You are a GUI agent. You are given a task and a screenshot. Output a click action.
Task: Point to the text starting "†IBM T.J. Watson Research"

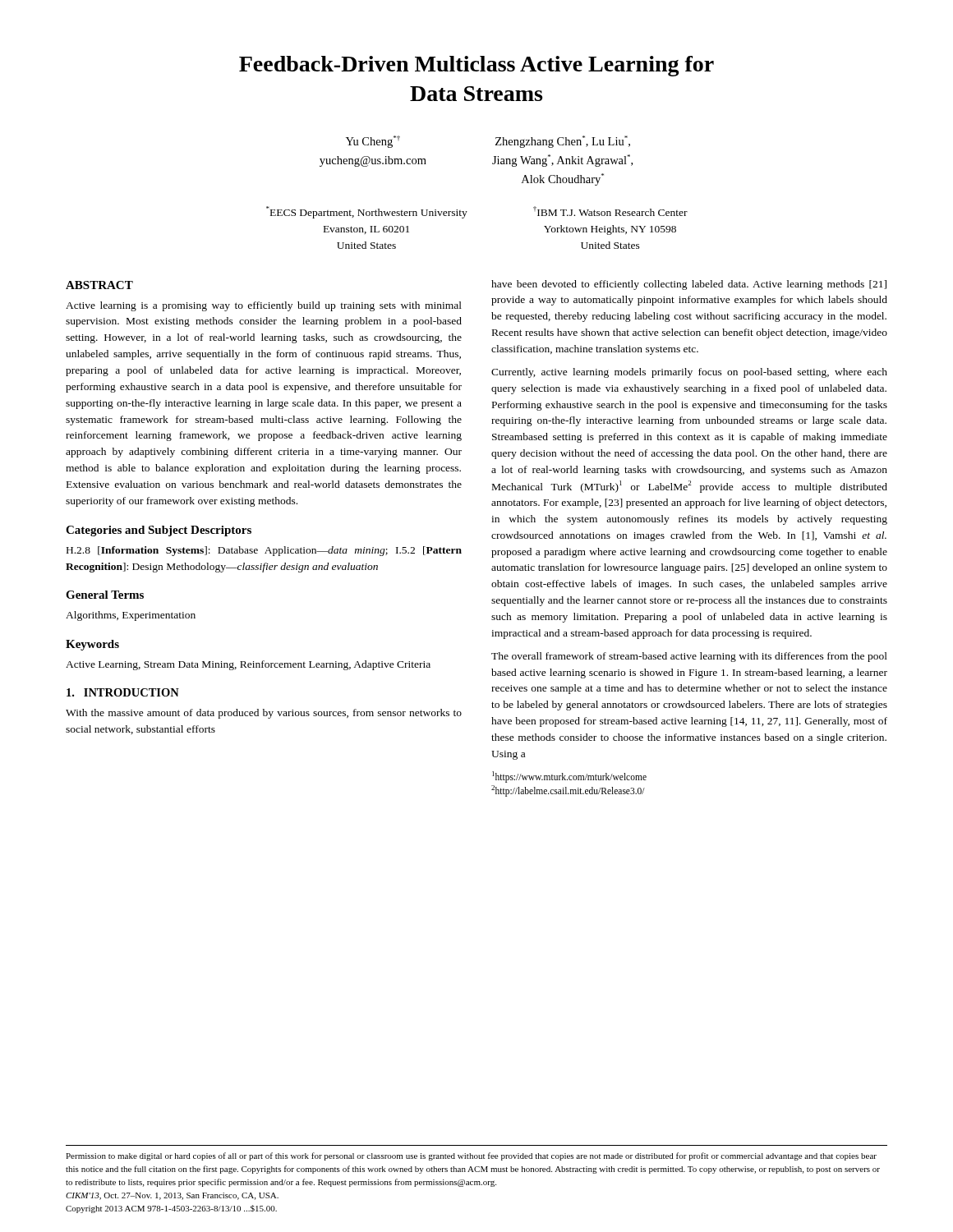610,228
